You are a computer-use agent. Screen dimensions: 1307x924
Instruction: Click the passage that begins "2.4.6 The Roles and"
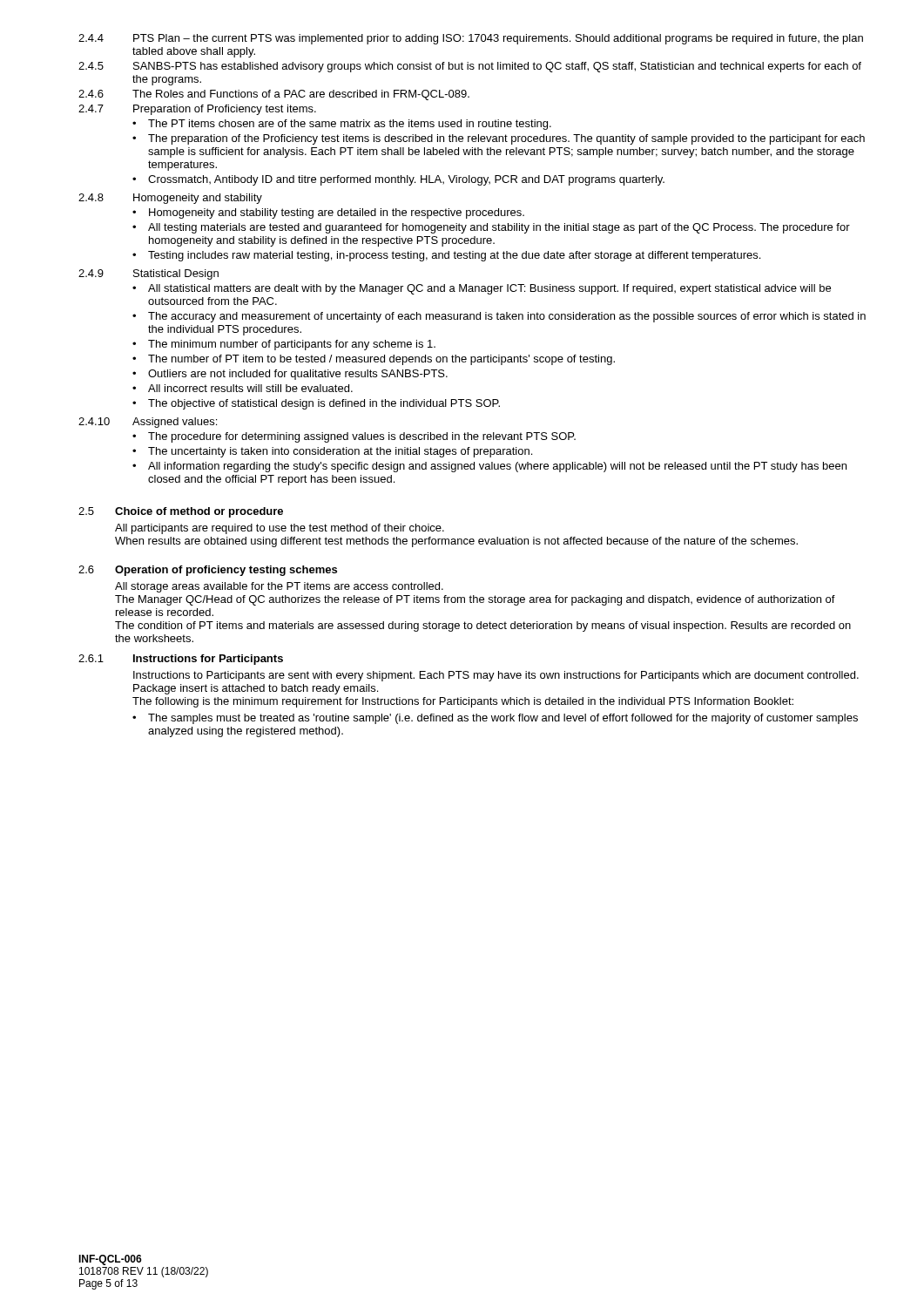point(473,94)
